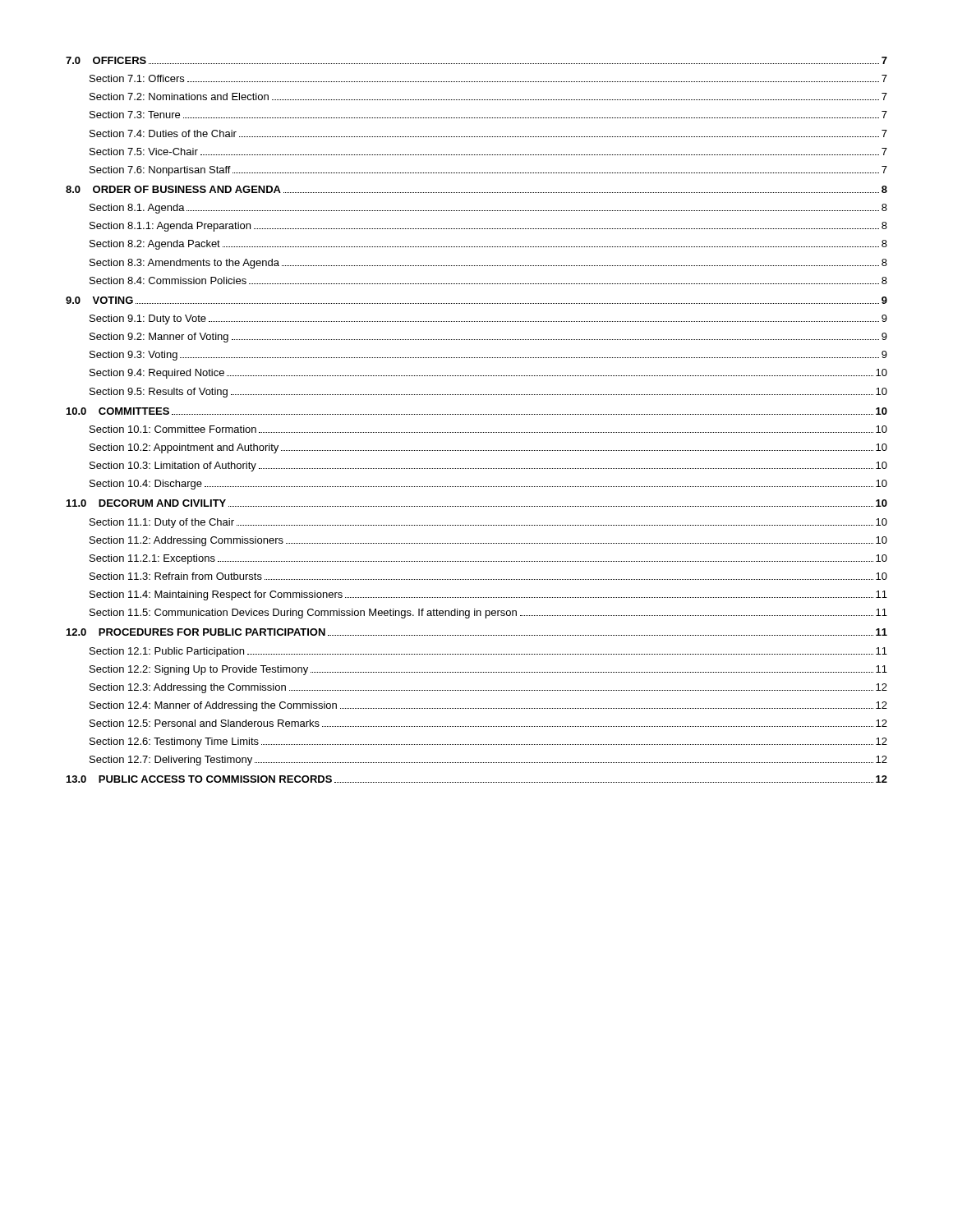The height and width of the screenshot is (1232, 953).
Task: Click on the list item that says "Section 8.2: Agenda Packet 8"
Action: click(476, 244)
